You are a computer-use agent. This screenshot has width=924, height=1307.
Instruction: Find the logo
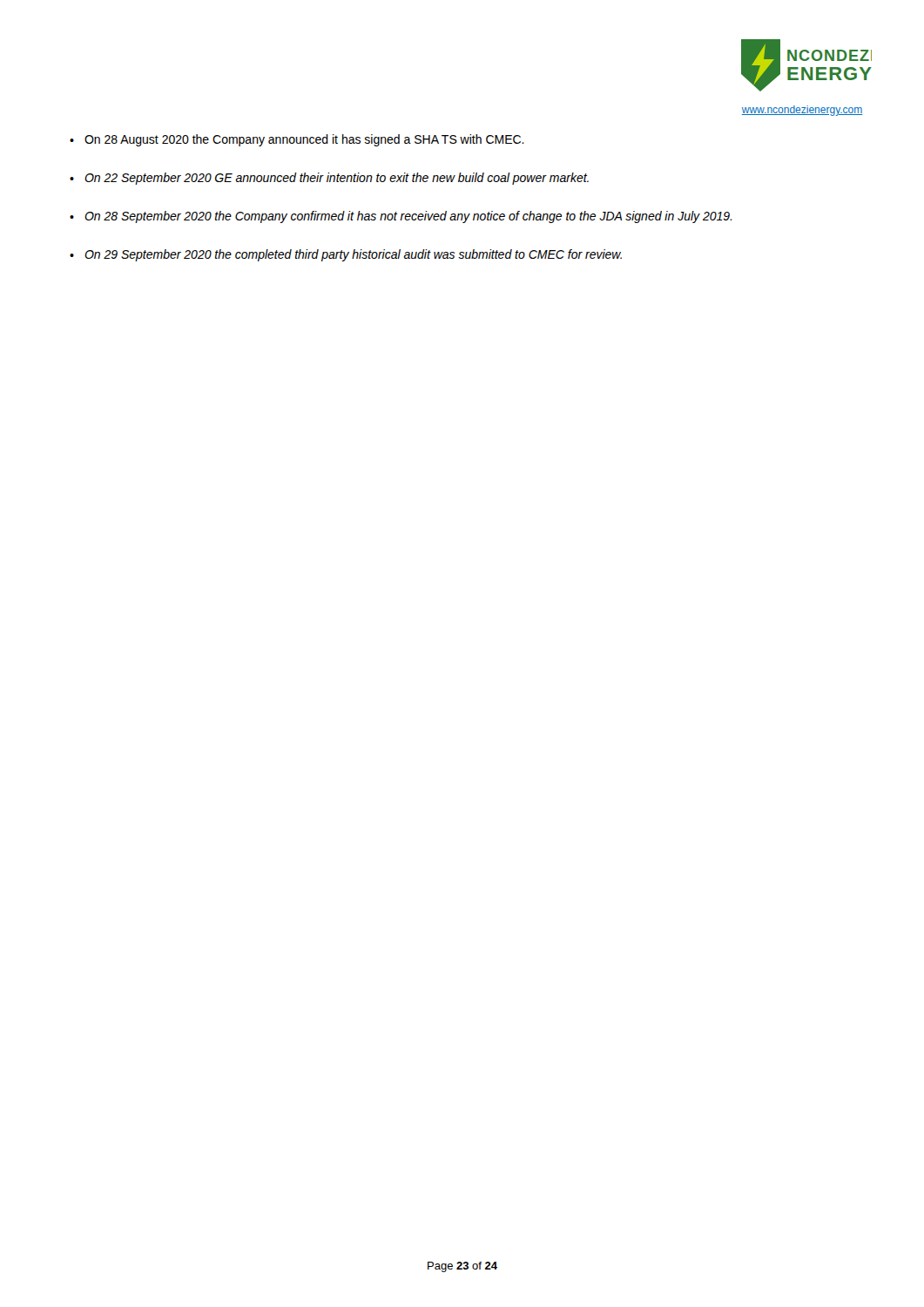(x=802, y=75)
